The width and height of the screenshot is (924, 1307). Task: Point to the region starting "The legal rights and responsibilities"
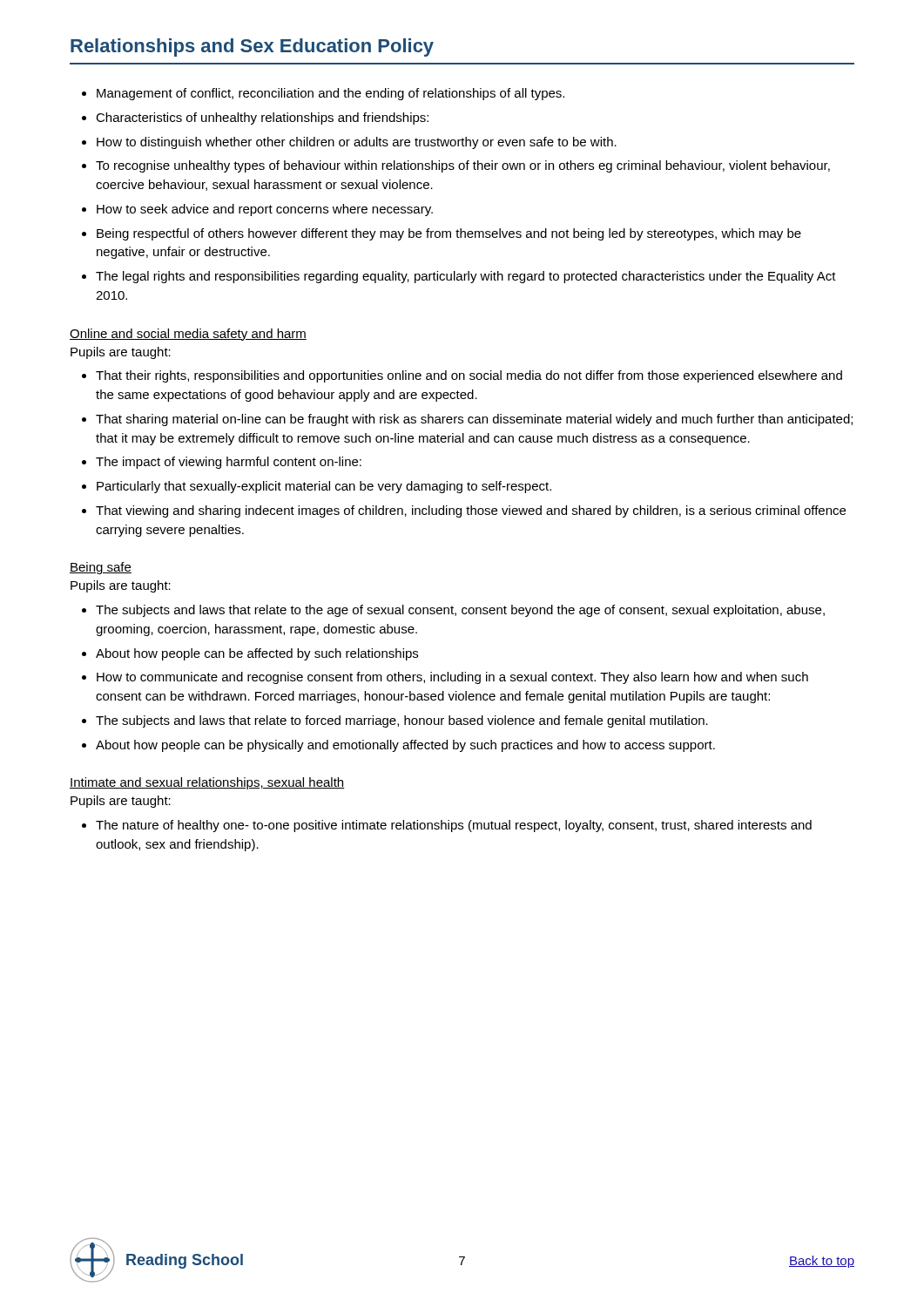click(466, 285)
